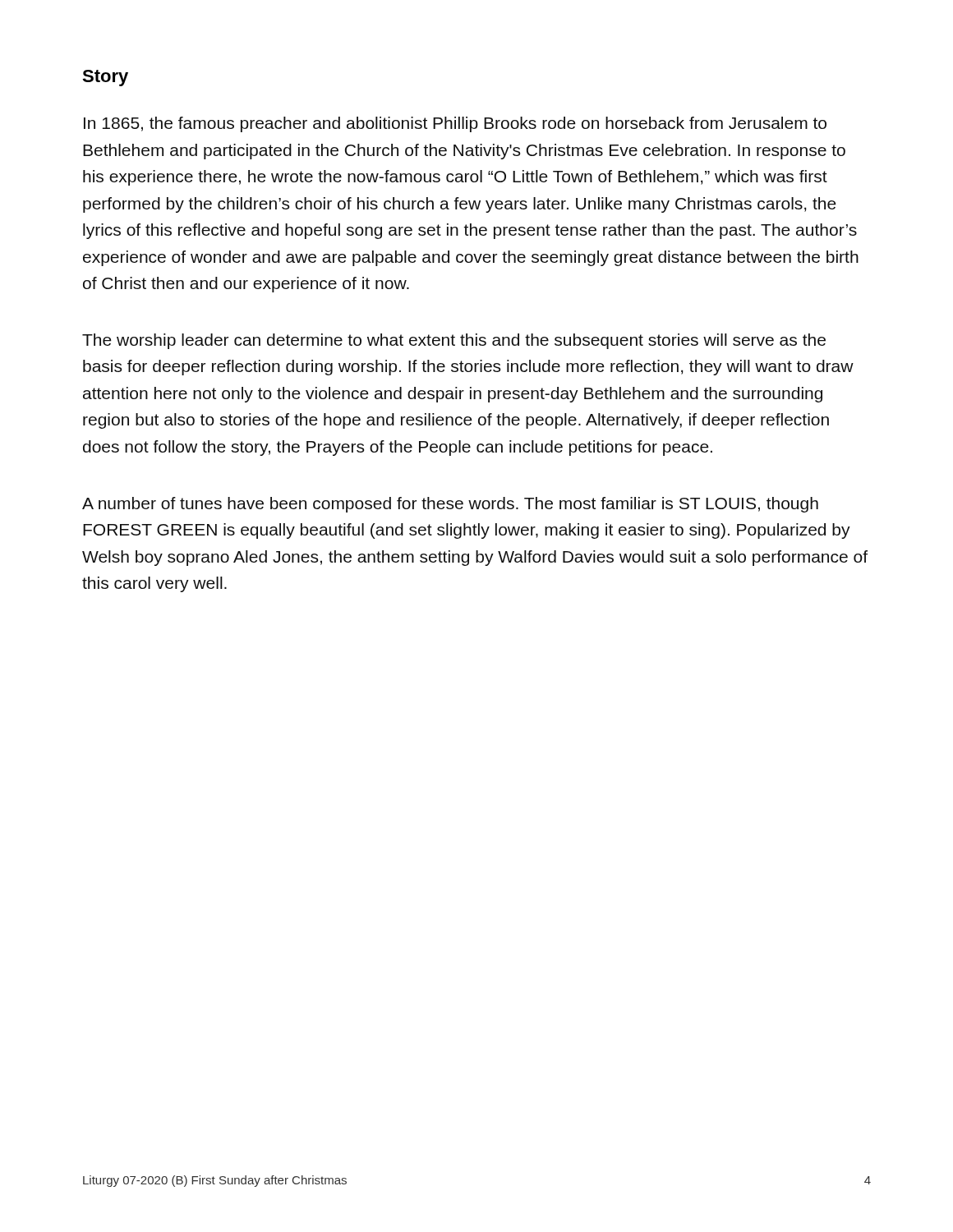
Task: Locate the block of text that opens with "In 1865, the famous"
Action: 471,203
